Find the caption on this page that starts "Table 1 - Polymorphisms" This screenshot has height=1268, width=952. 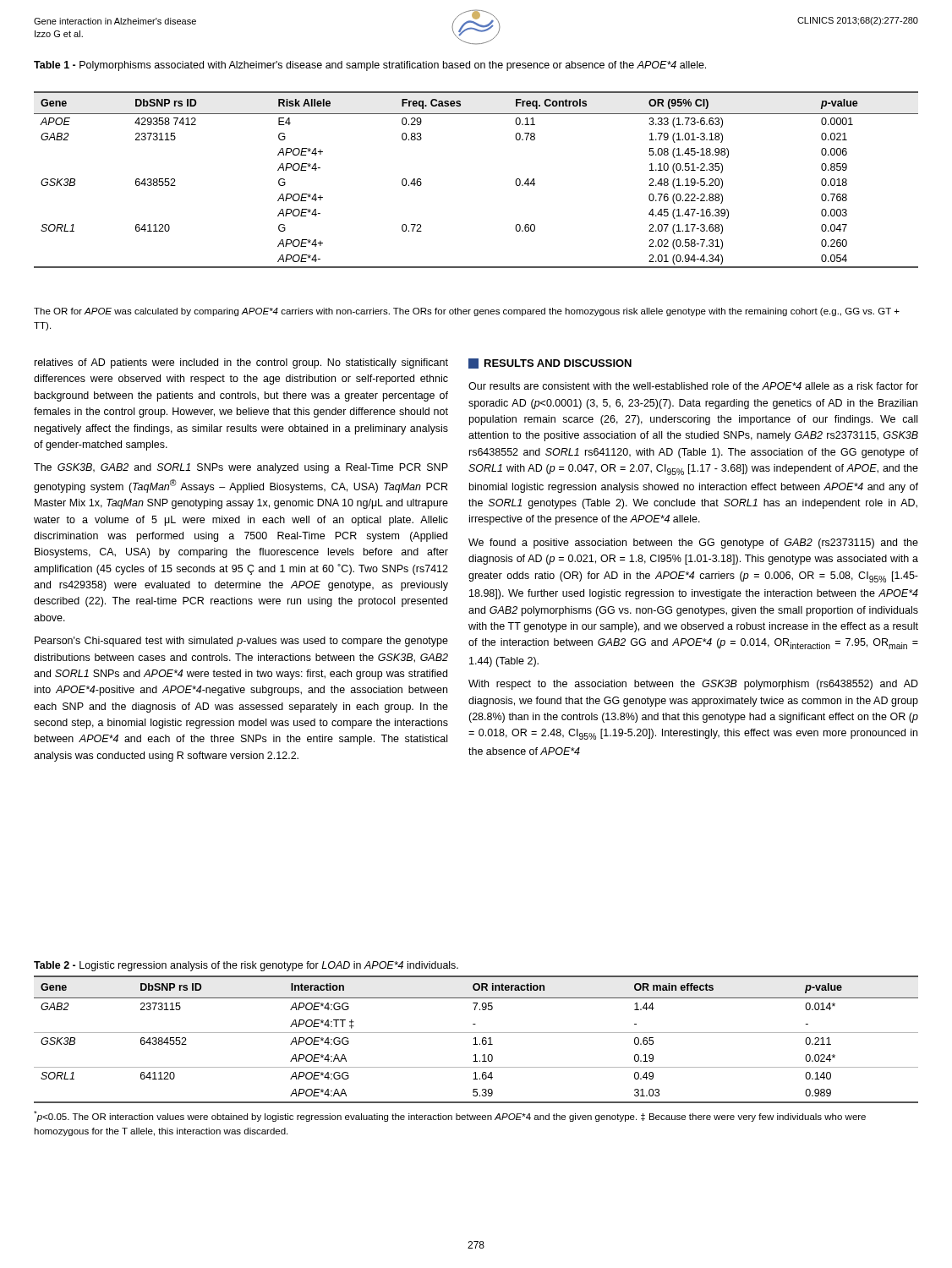[x=370, y=65]
